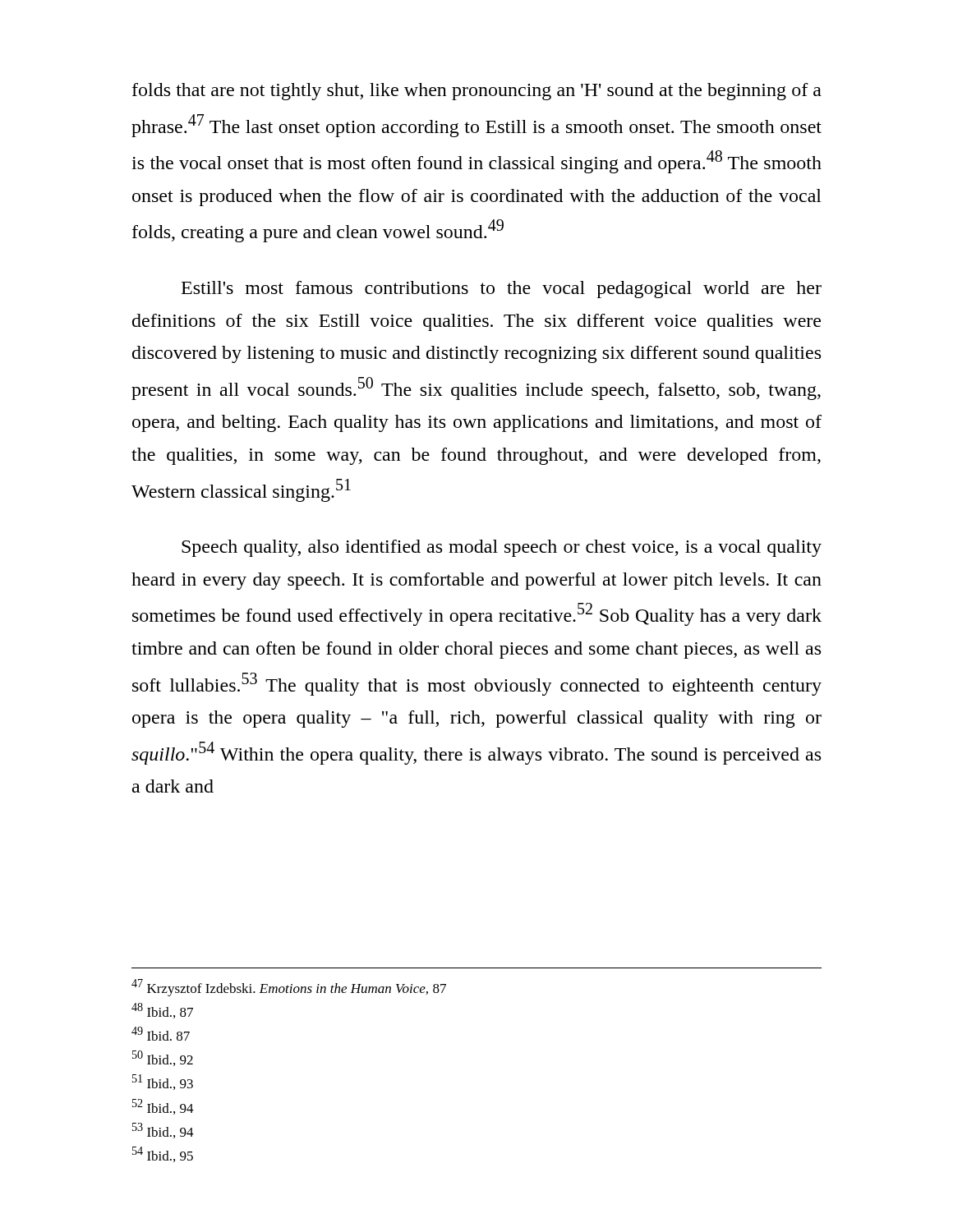The image size is (953, 1232).
Task: Find the text block containing "Speech quality, also identified as modal speech"
Action: tap(502, 548)
